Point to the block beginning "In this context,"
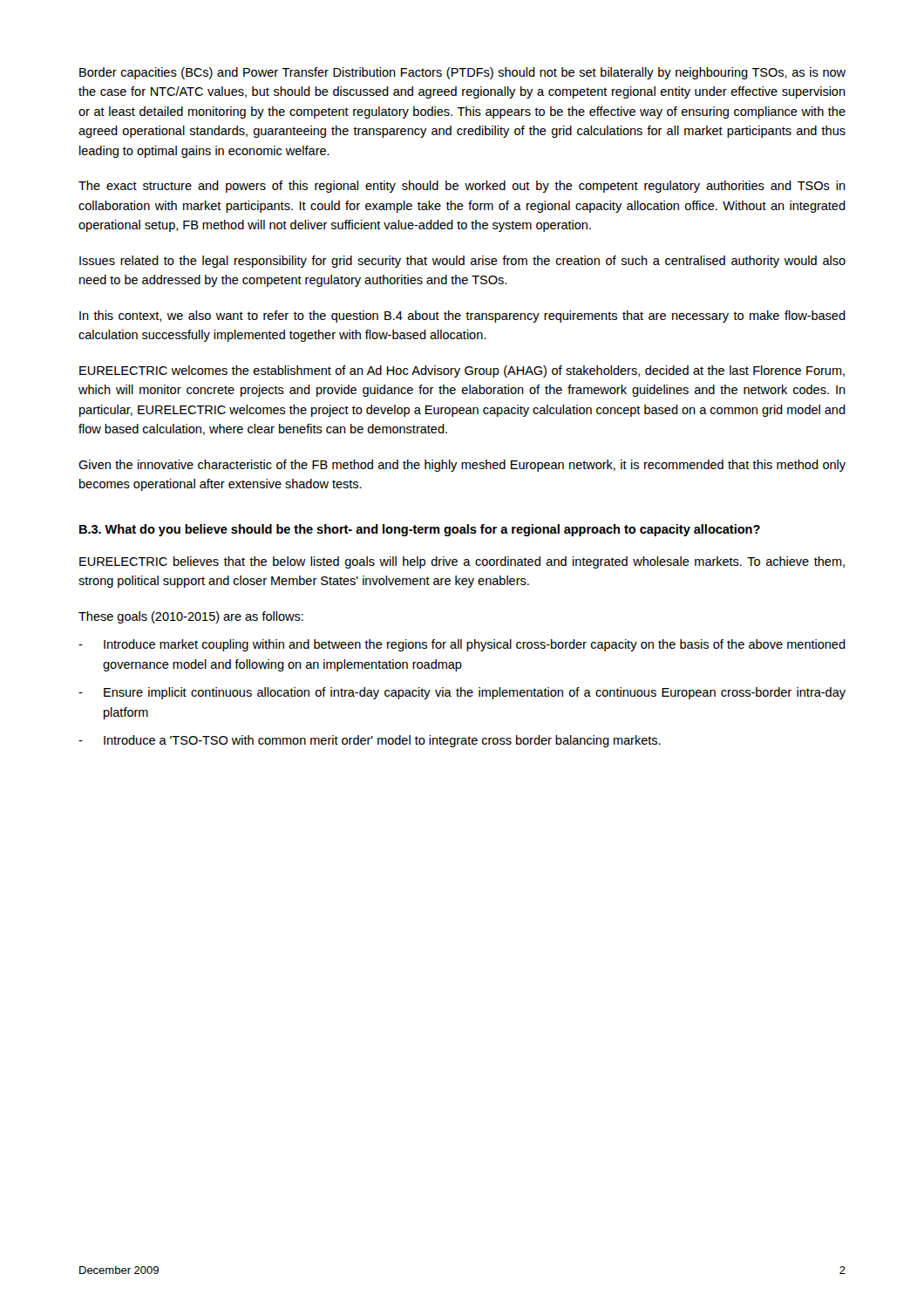 [x=462, y=325]
